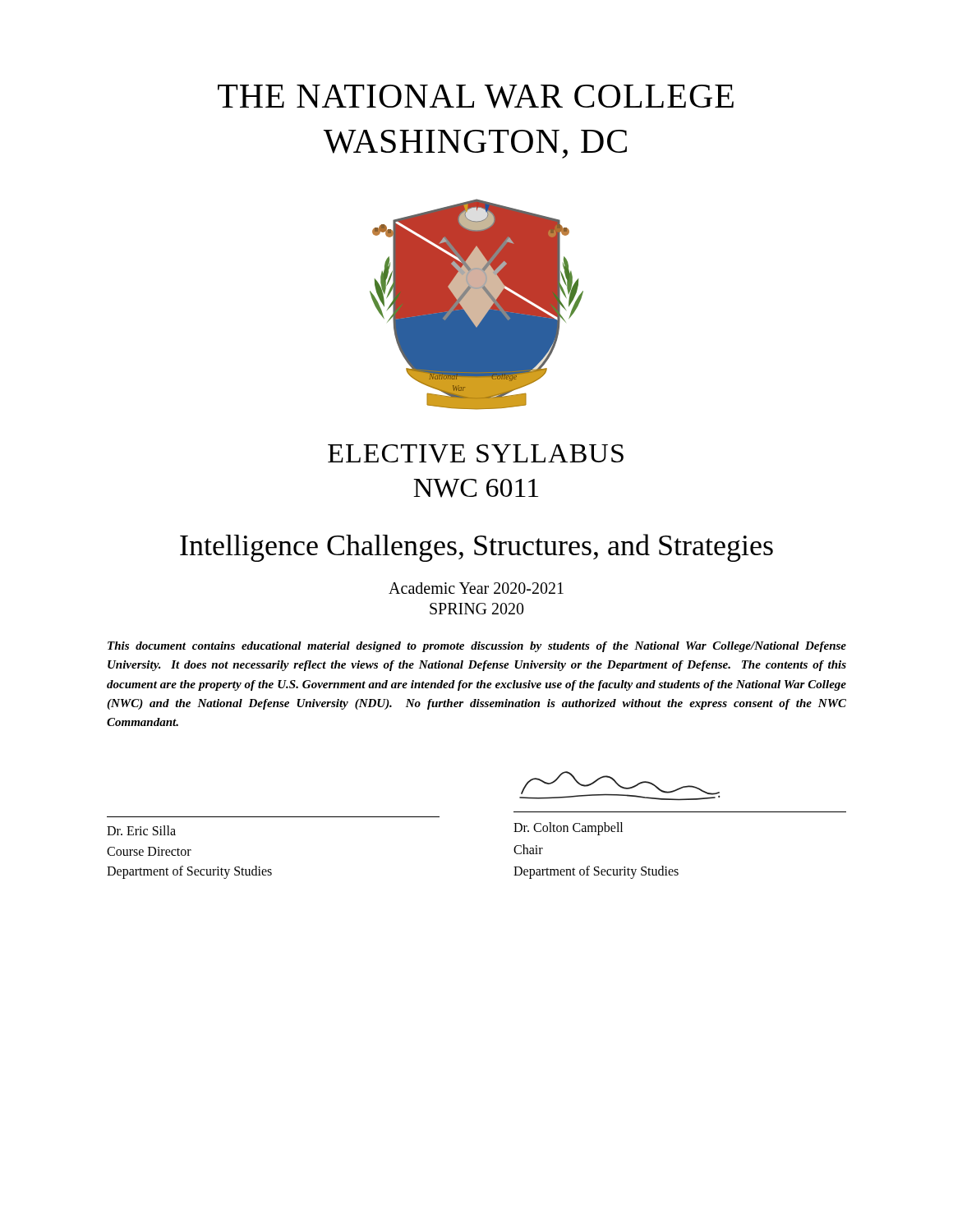
Task: Click on the passage starting "Dr. Eric Silla Course Director"
Action: (x=141, y=830)
